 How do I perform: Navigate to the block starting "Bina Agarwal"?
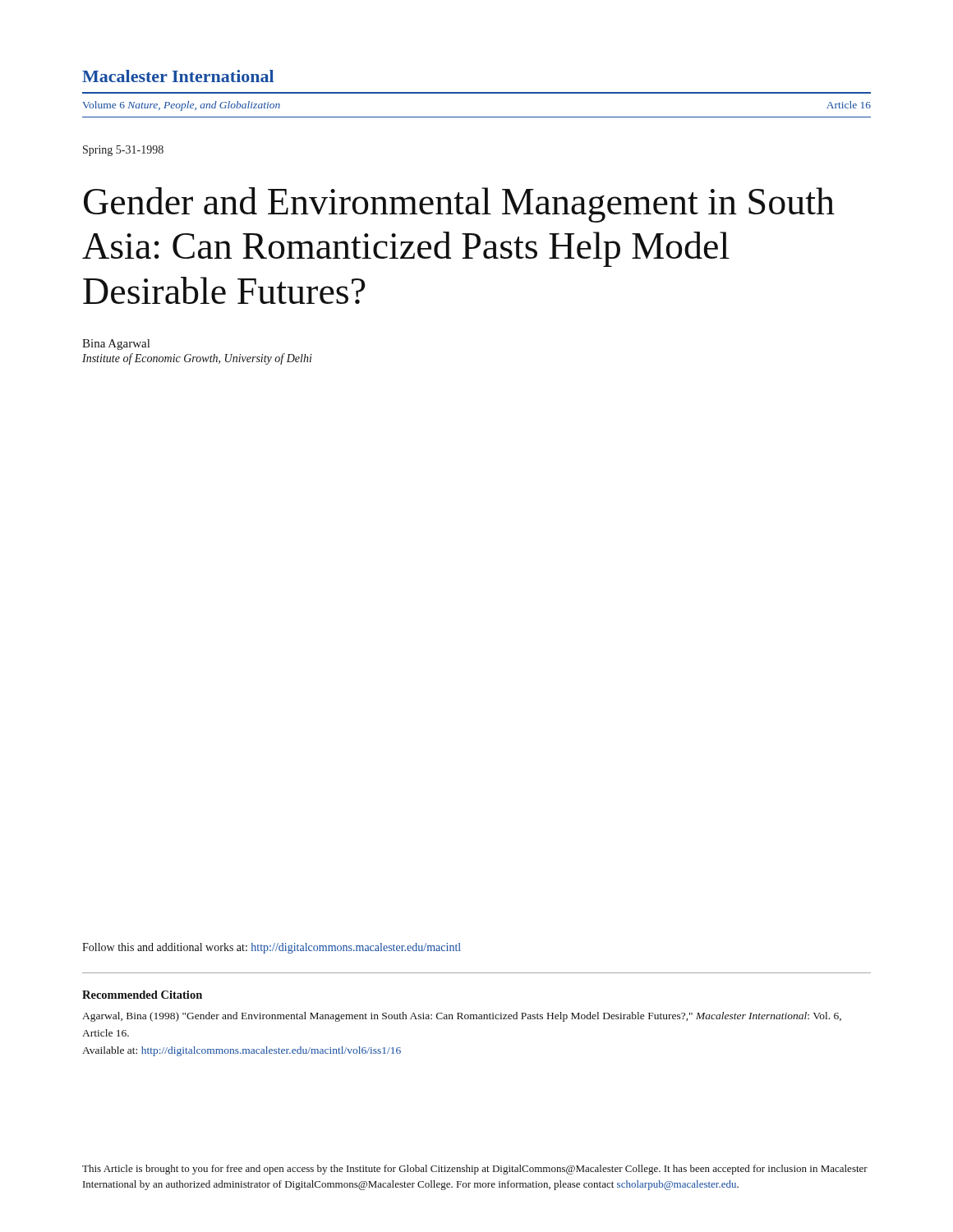click(116, 345)
